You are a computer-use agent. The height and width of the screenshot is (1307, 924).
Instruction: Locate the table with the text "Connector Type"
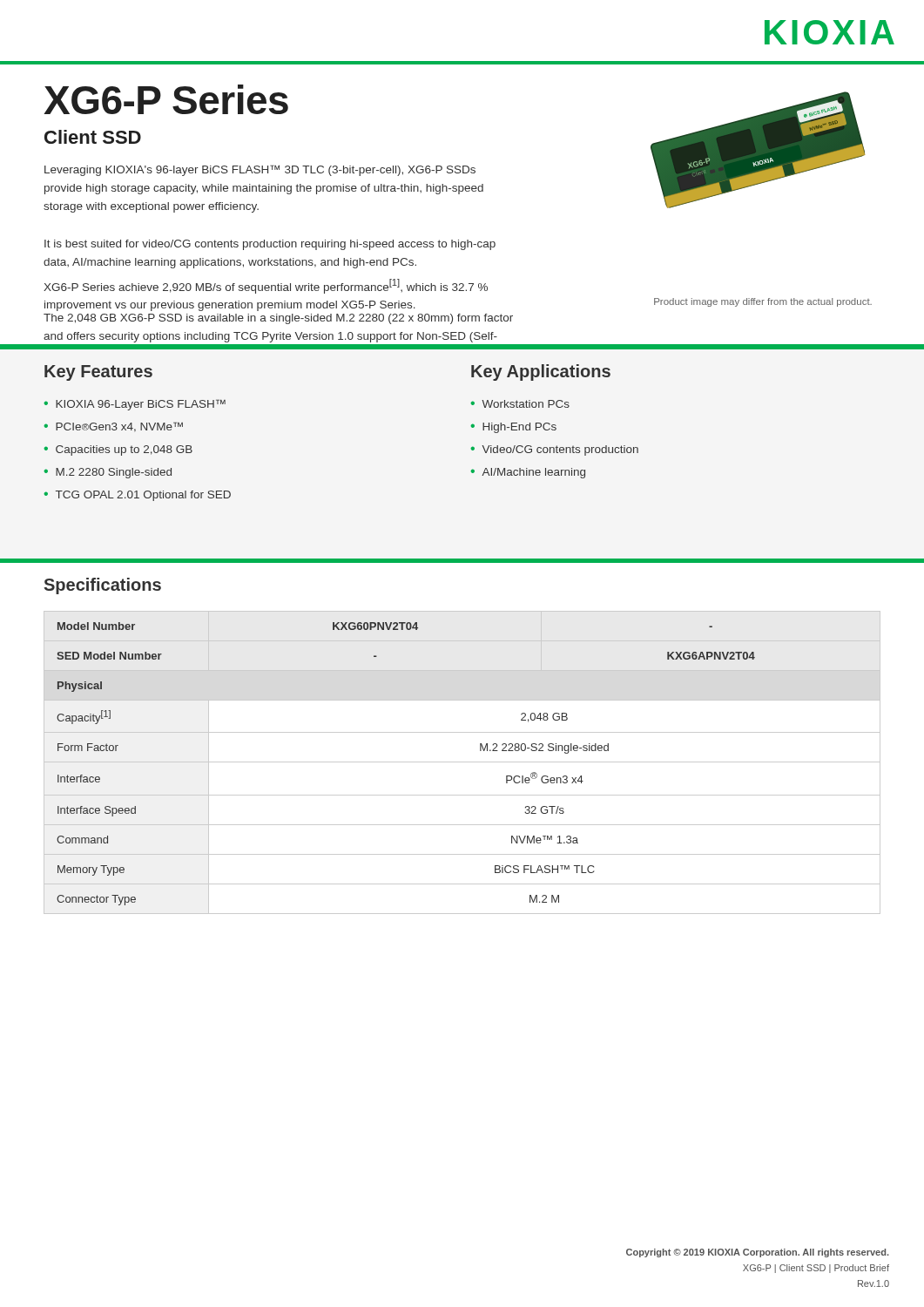pos(462,762)
